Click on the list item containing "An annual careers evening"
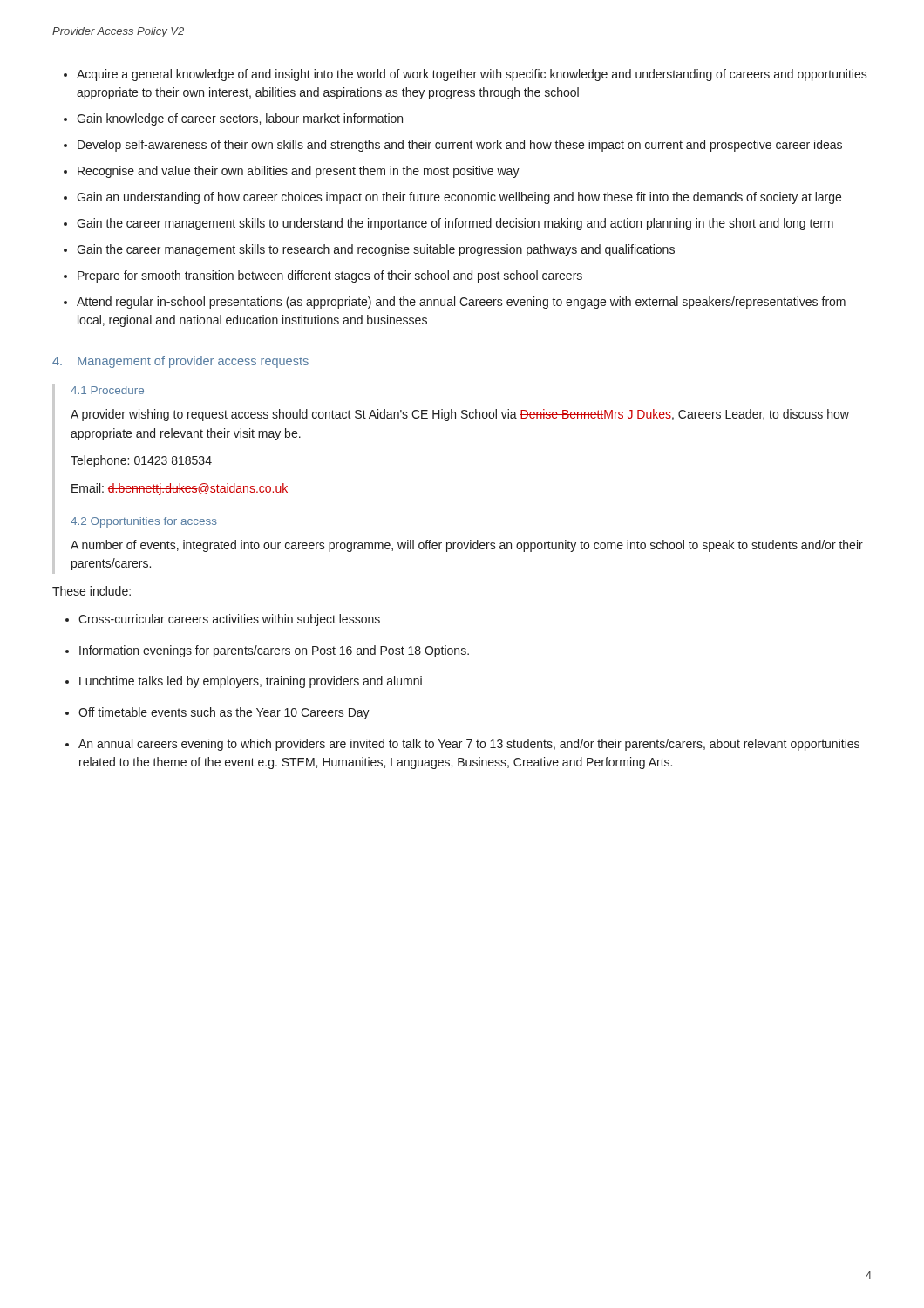The image size is (924, 1308). coord(469,753)
